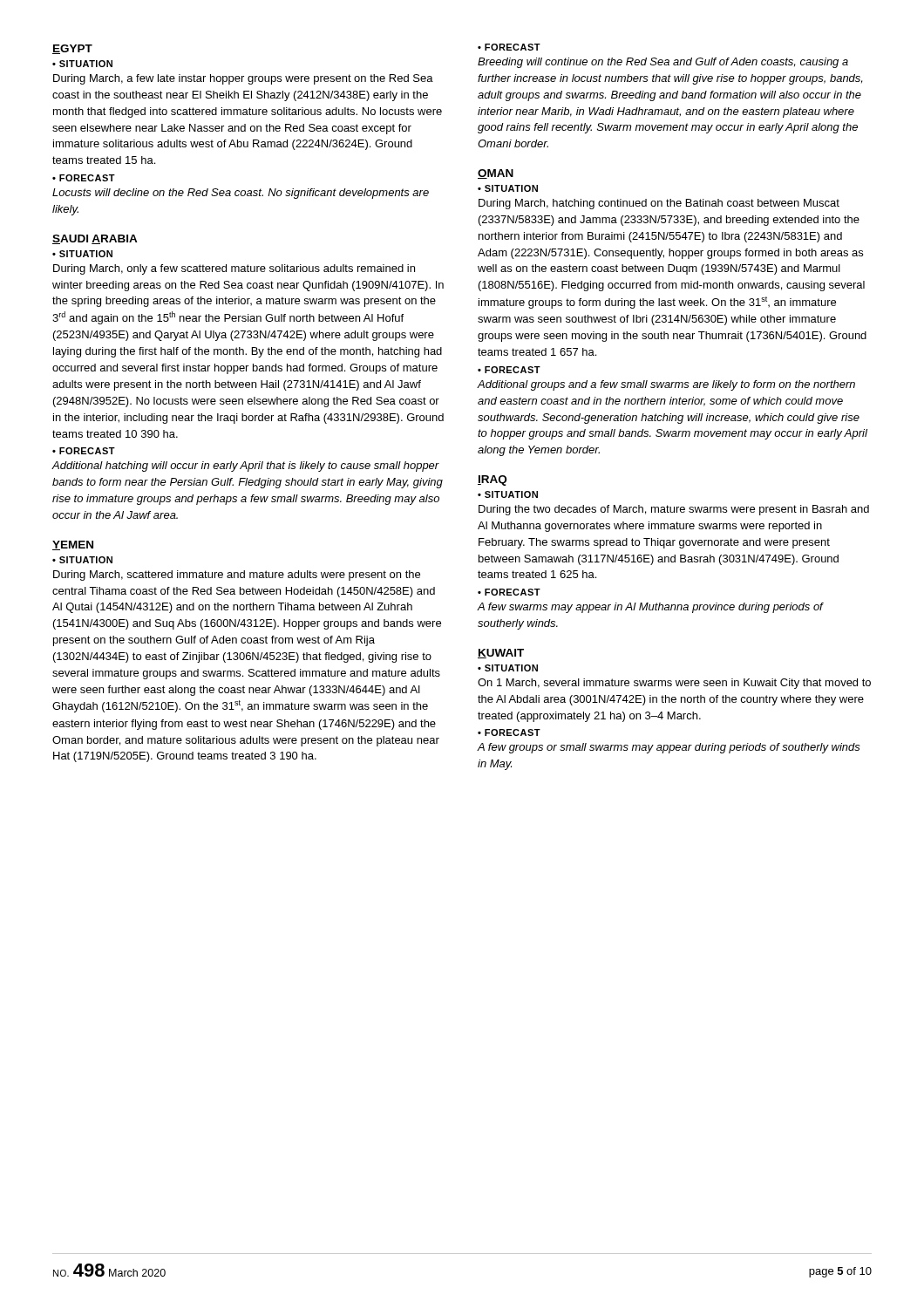Viewport: 924px width, 1308px height.
Task: Find the passage starting "During March, hatching continued on the Batinah coast"
Action: (x=672, y=277)
